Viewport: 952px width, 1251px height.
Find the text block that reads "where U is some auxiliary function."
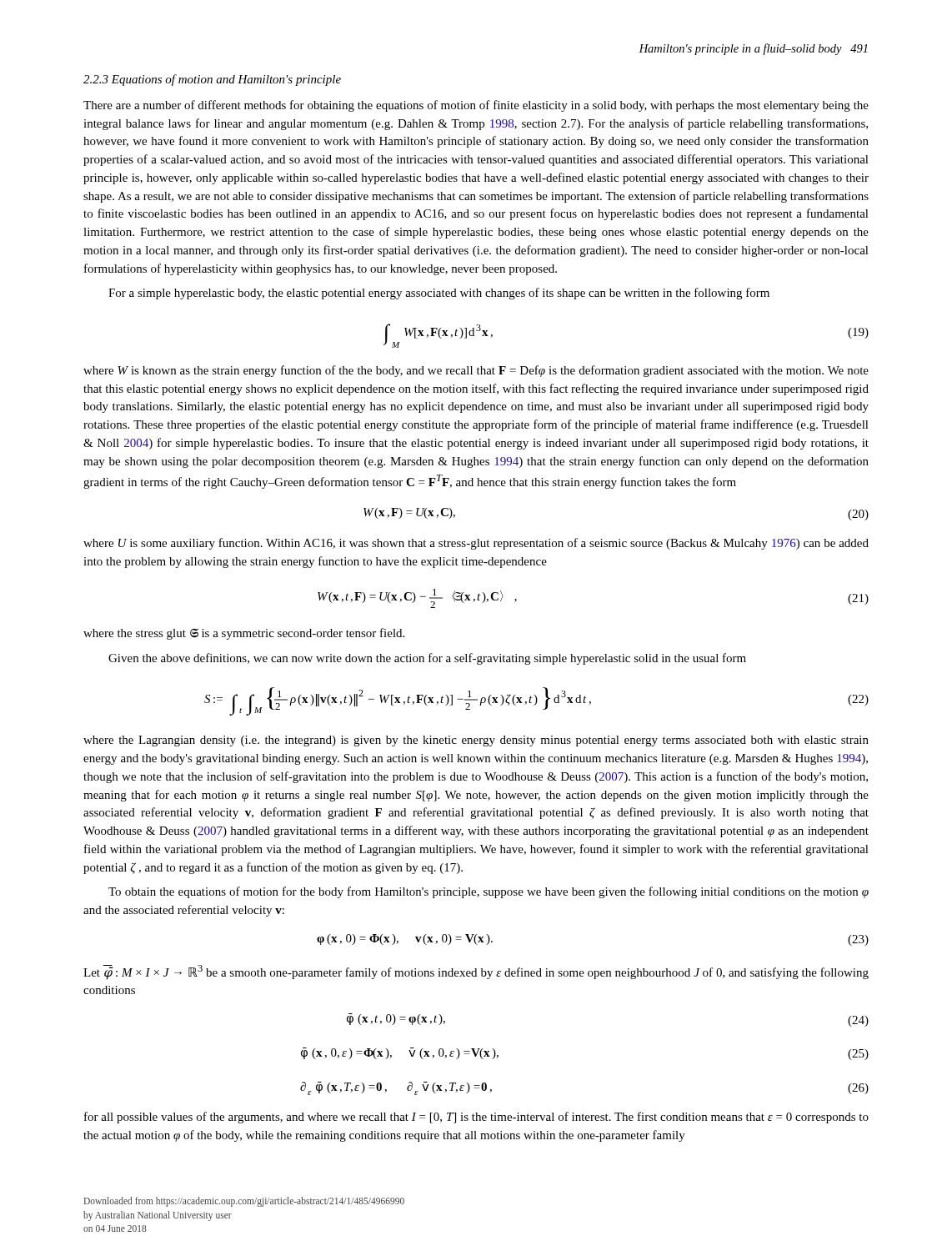tap(476, 552)
